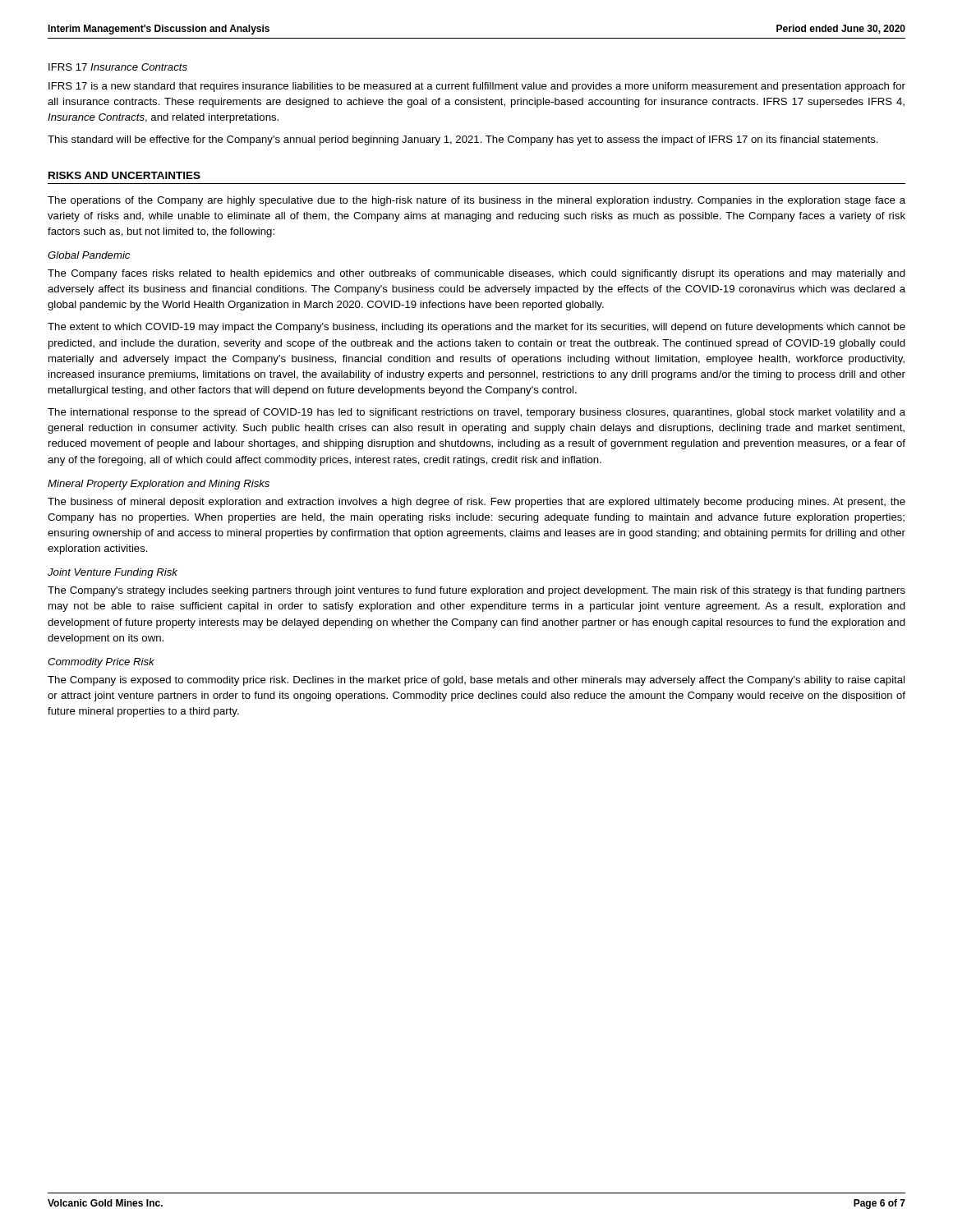This screenshot has height=1232, width=953.
Task: Point to the block beginning "This standard will be effective"
Action: point(476,140)
